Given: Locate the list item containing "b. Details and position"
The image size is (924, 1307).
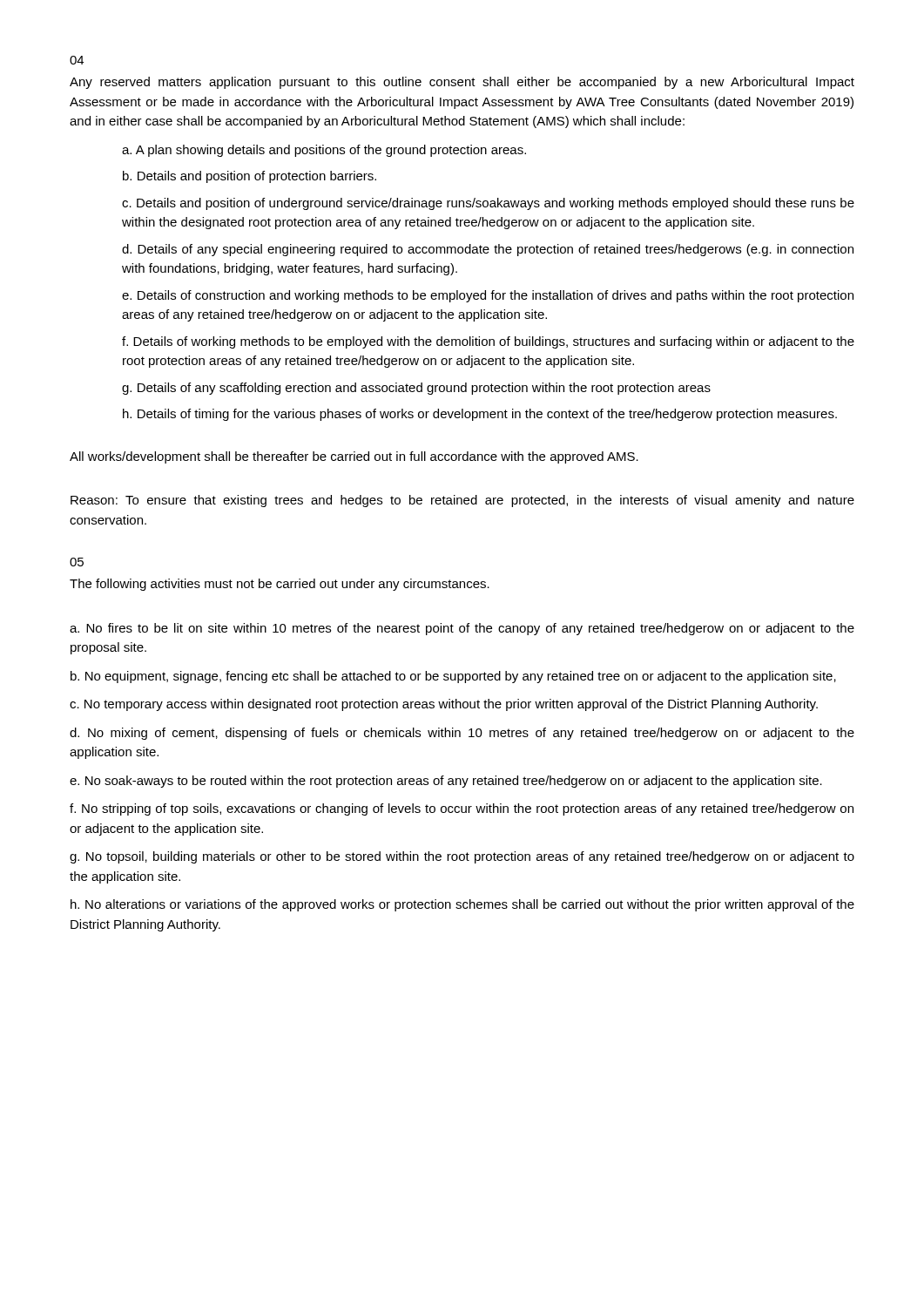Looking at the screenshot, I should tap(250, 176).
